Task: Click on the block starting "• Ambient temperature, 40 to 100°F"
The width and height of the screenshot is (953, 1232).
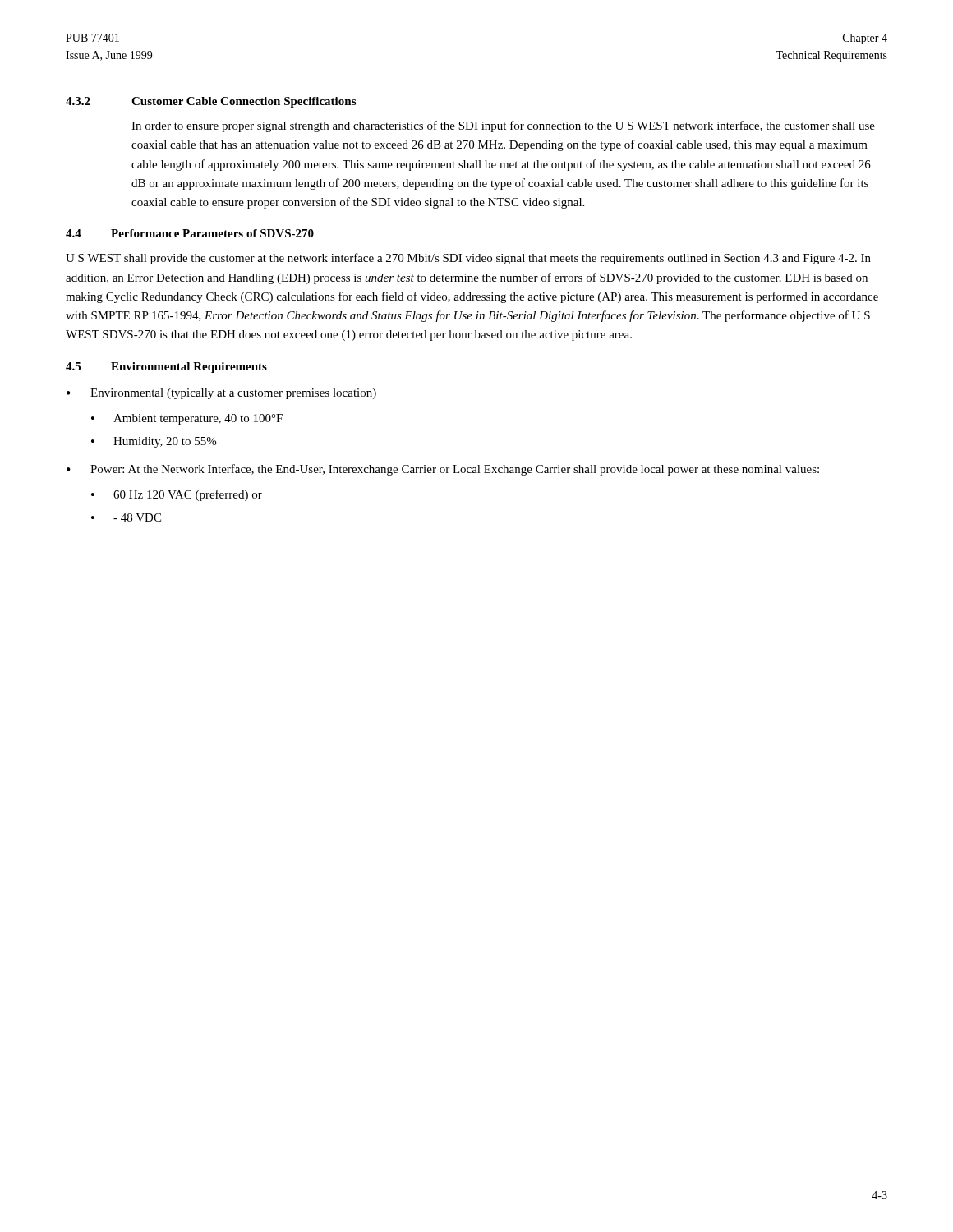Action: (x=187, y=419)
